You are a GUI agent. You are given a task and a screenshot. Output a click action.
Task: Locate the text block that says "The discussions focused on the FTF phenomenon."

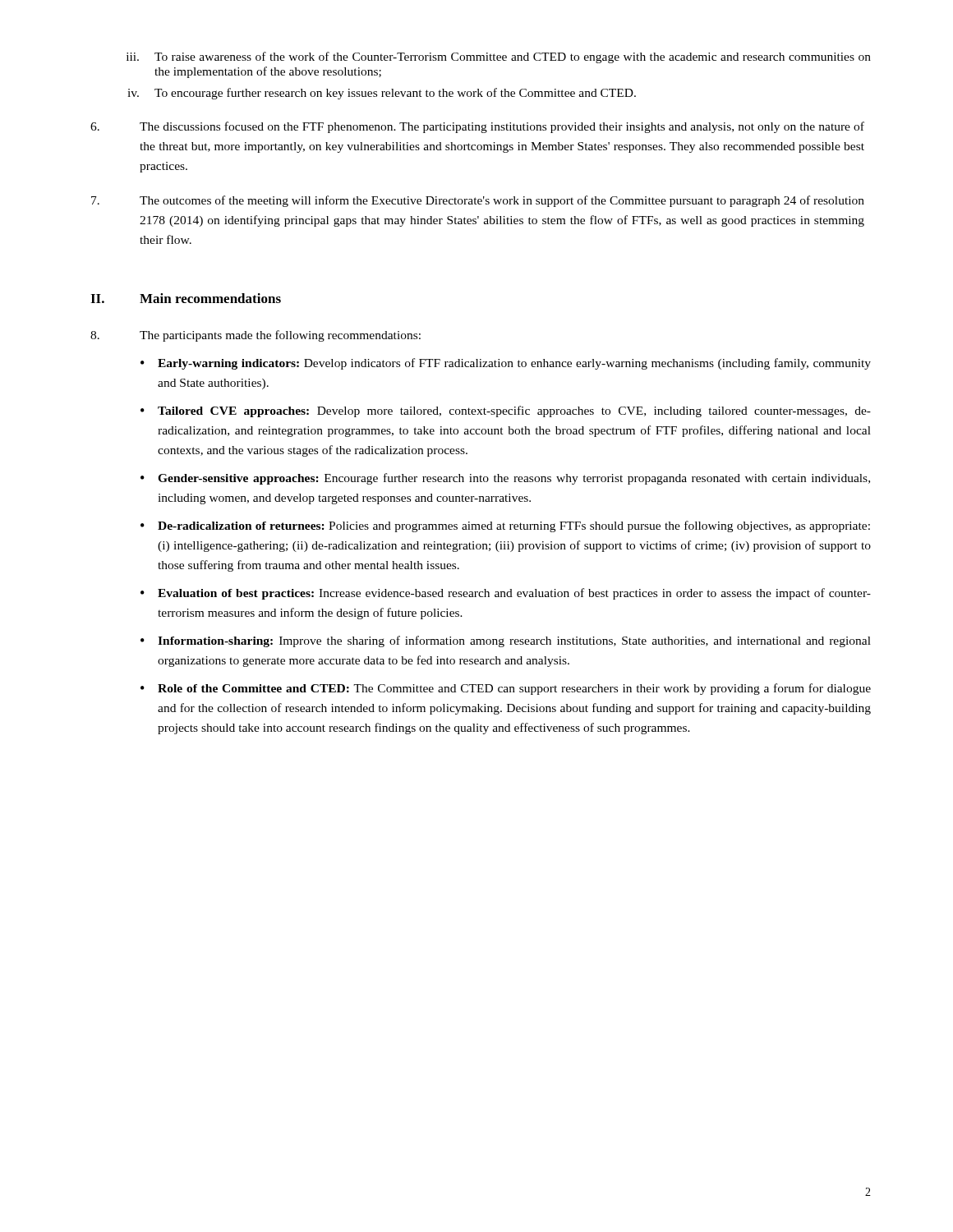[477, 146]
